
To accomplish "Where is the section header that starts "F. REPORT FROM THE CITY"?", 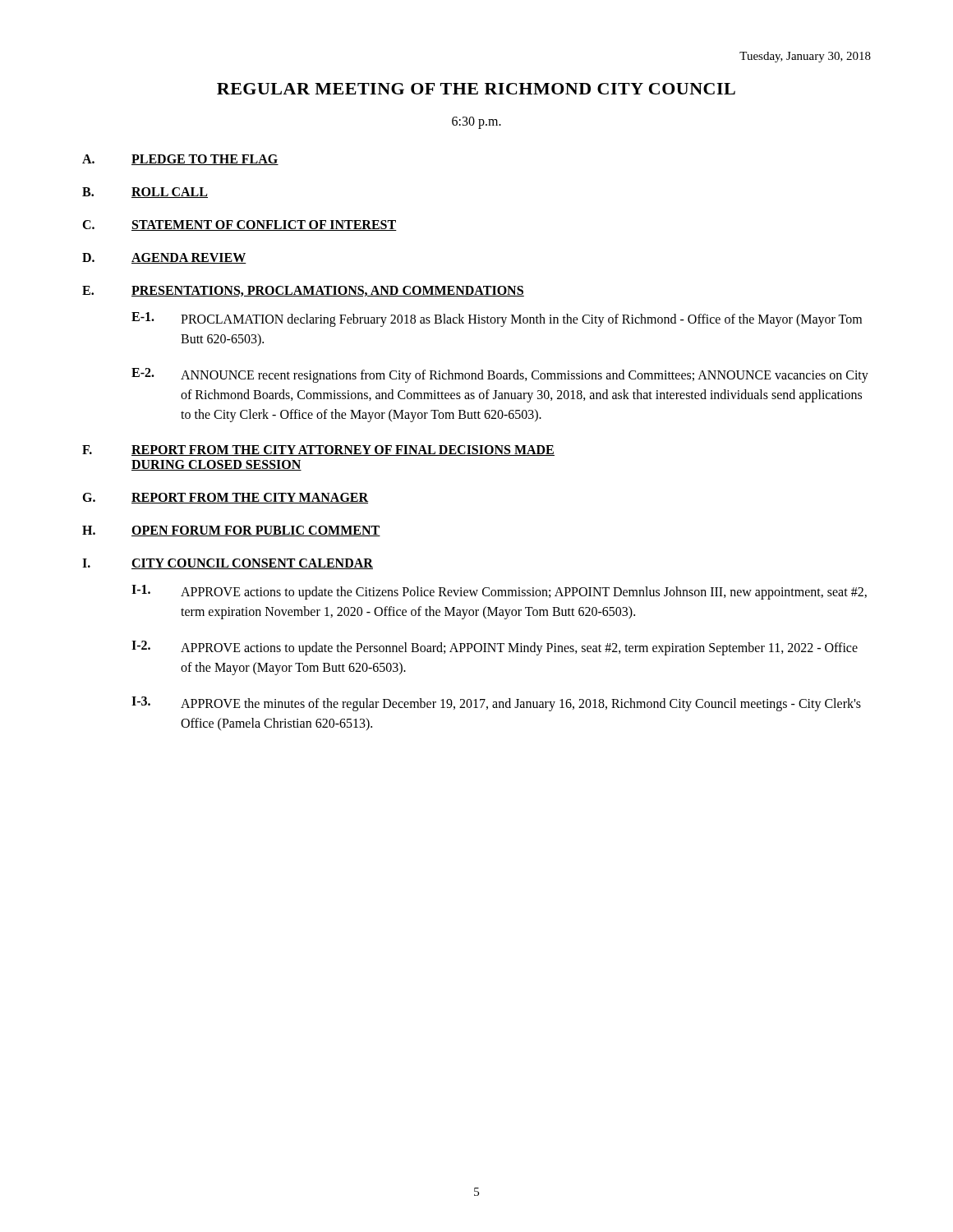I will 318,457.
